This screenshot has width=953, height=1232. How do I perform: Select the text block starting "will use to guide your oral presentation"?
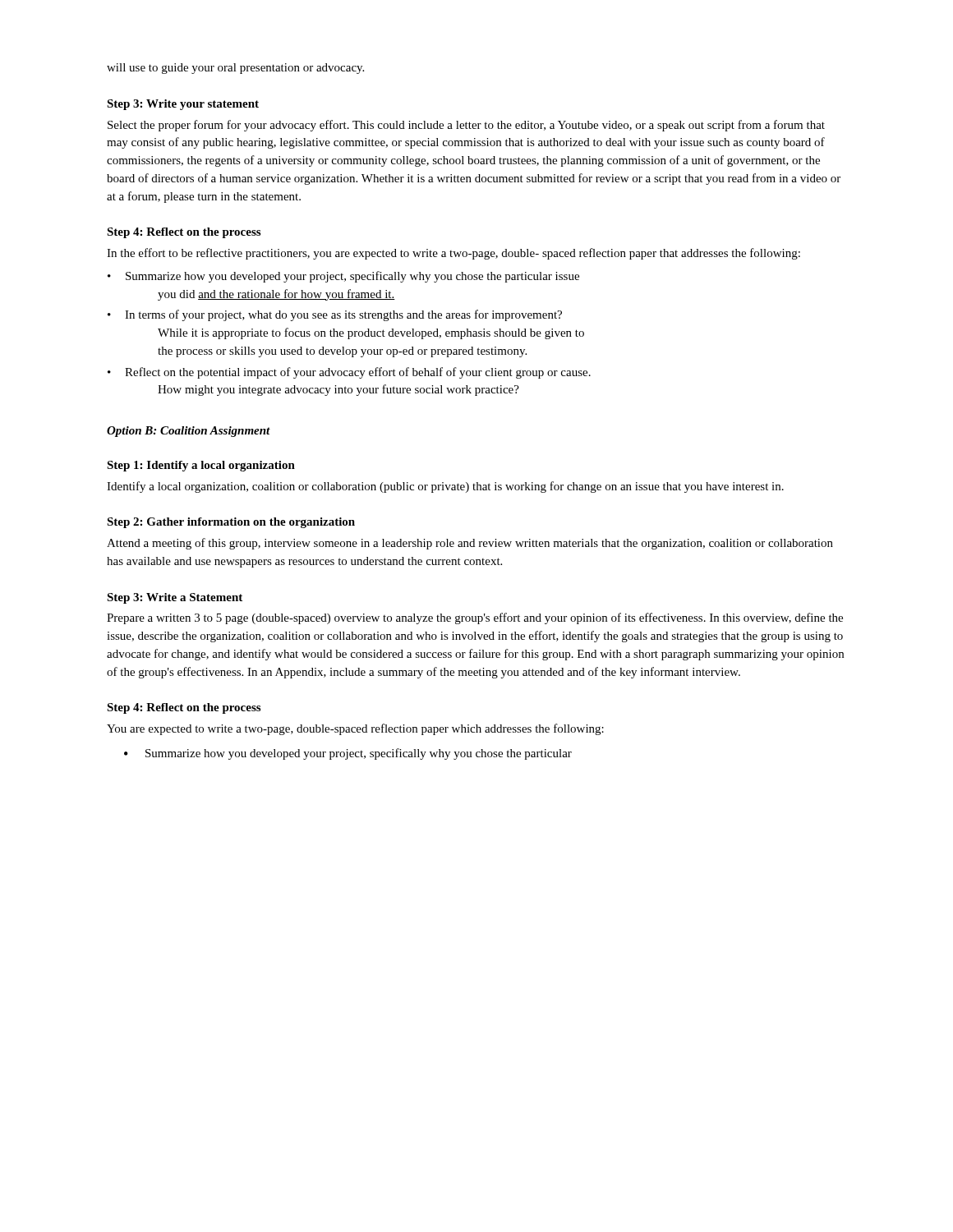pyautogui.click(x=236, y=67)
